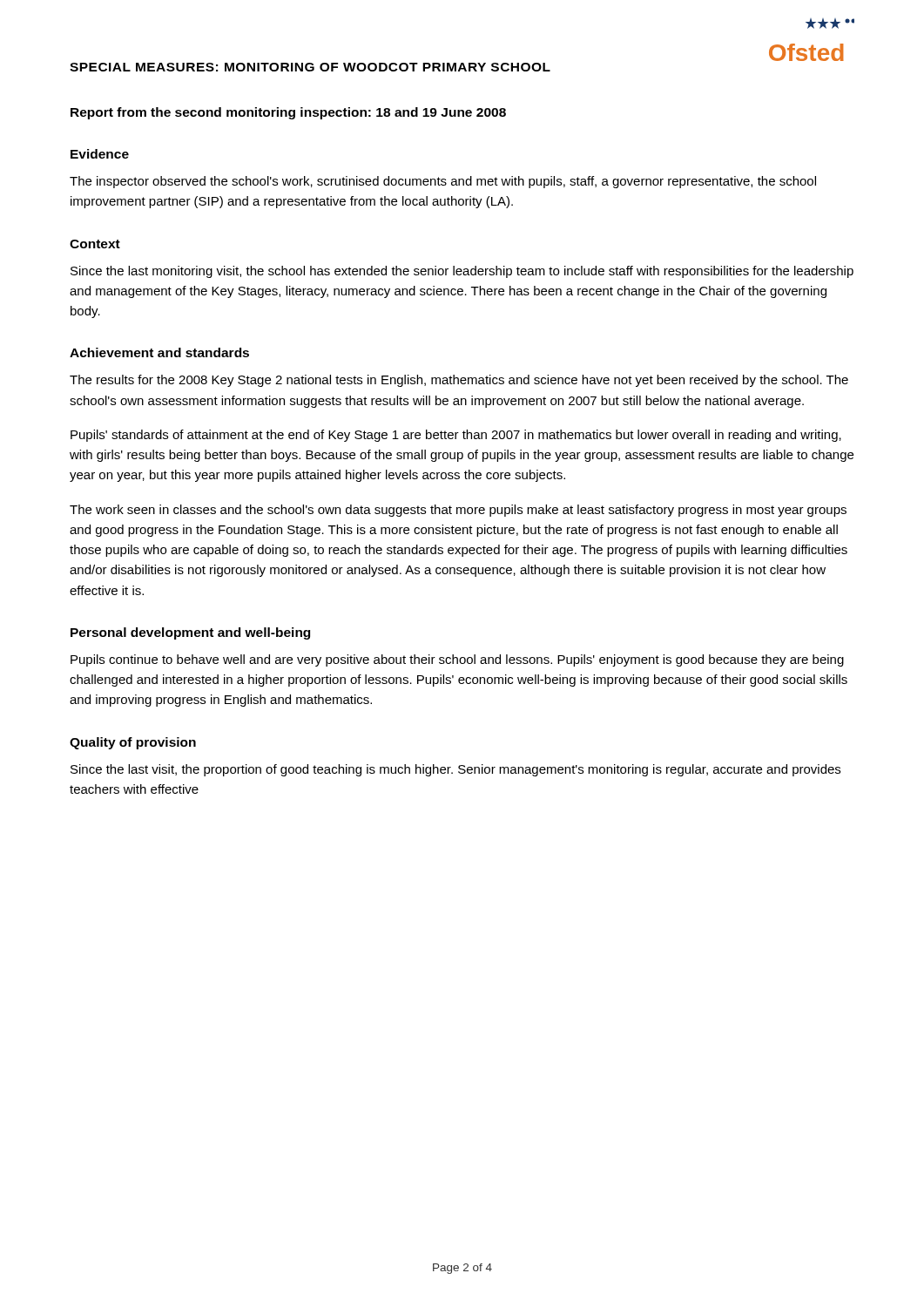Locate the section header that says "Achievement and standards"

click(x=160, y=353)
